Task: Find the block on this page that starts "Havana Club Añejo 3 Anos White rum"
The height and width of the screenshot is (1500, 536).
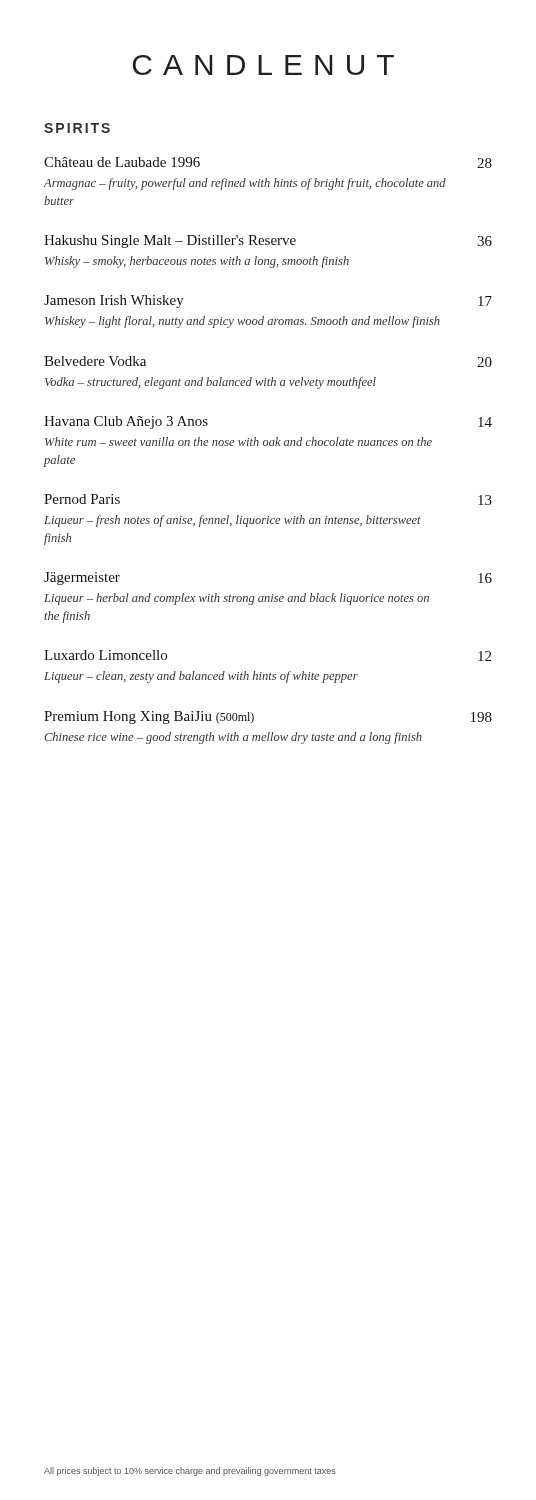Action: (x=268, y=441)
